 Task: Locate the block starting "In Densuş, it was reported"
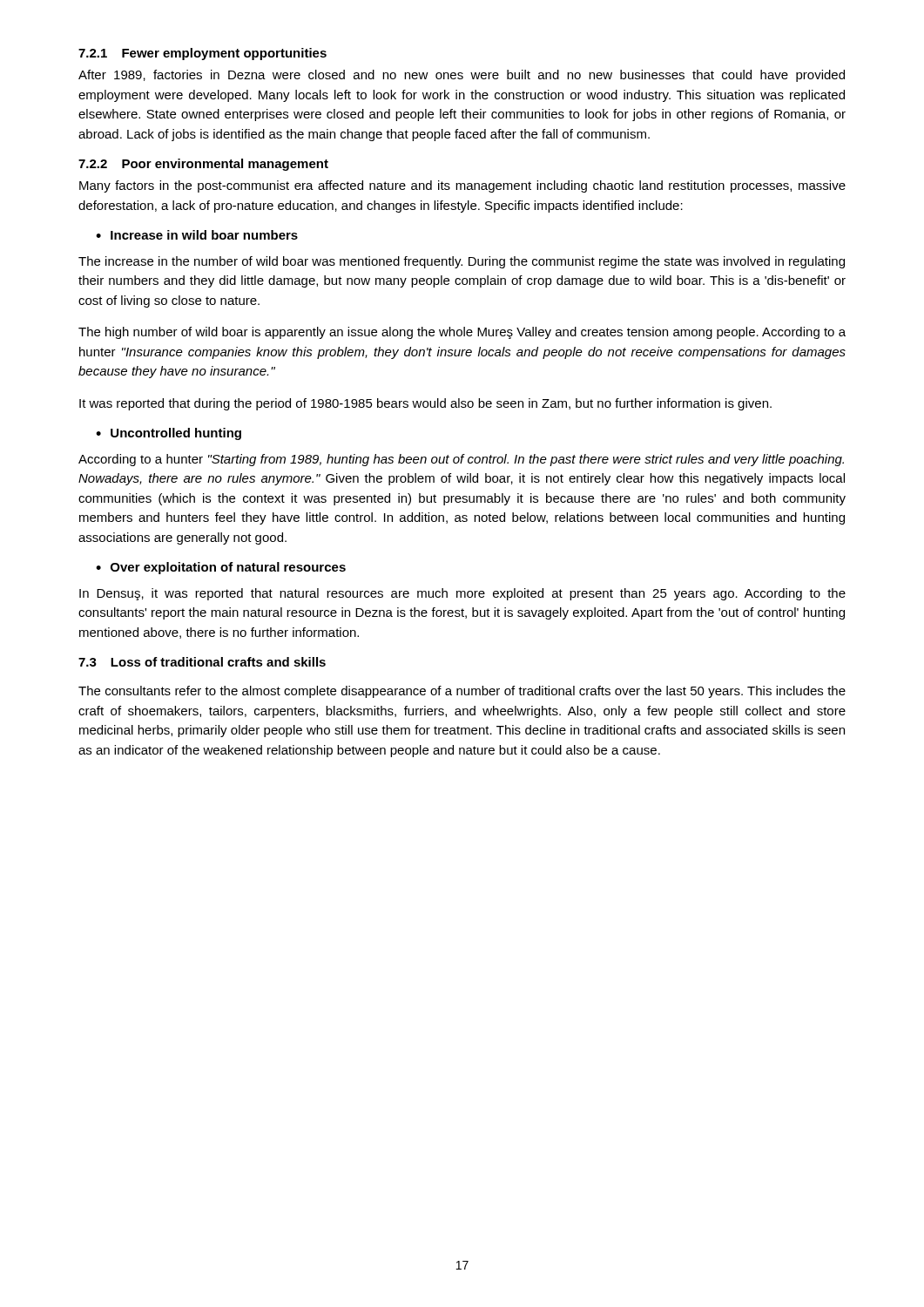tap(462, 613)
